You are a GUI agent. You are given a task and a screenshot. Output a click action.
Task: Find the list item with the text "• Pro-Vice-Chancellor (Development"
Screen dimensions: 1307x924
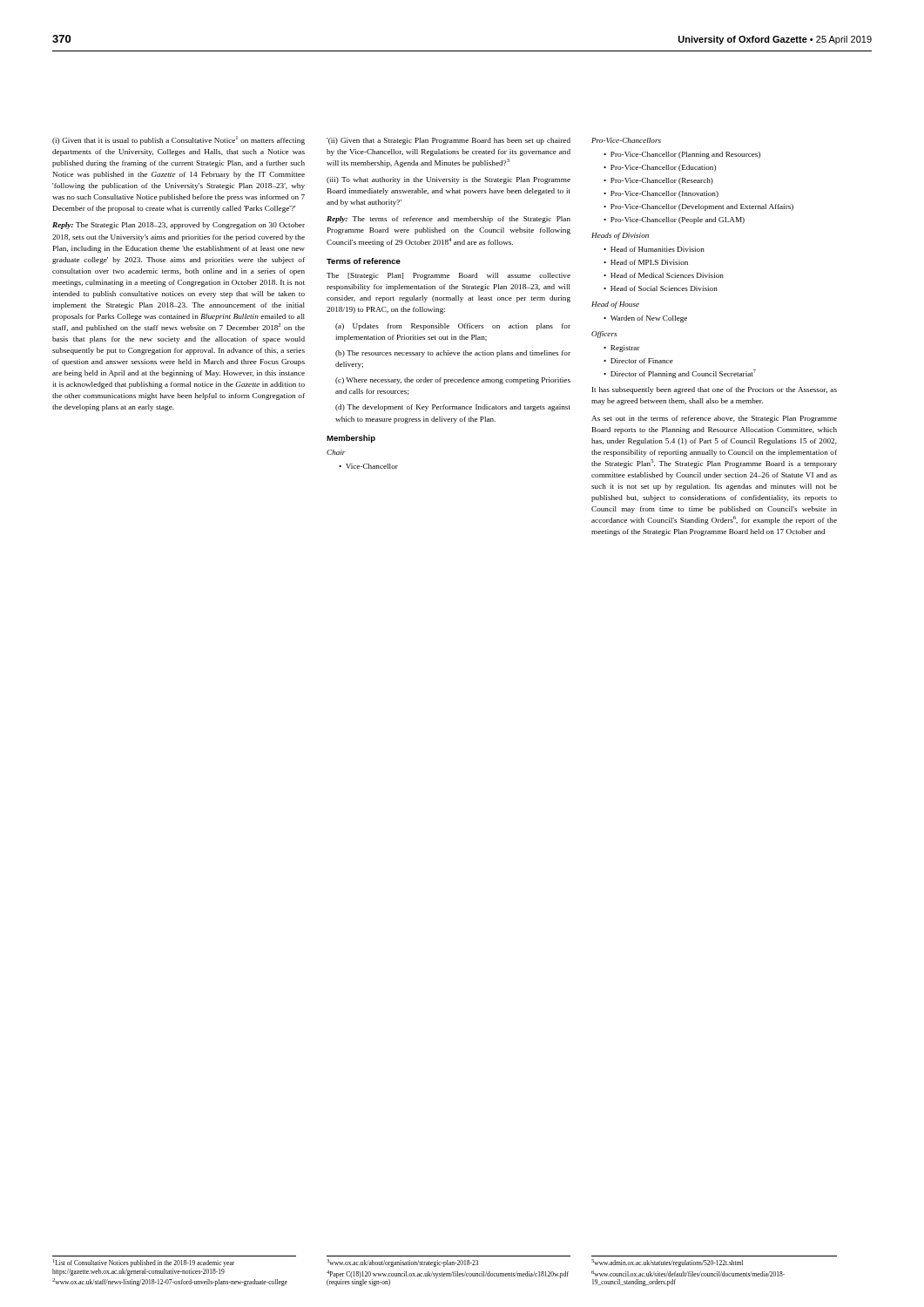[x=699, y=207]
